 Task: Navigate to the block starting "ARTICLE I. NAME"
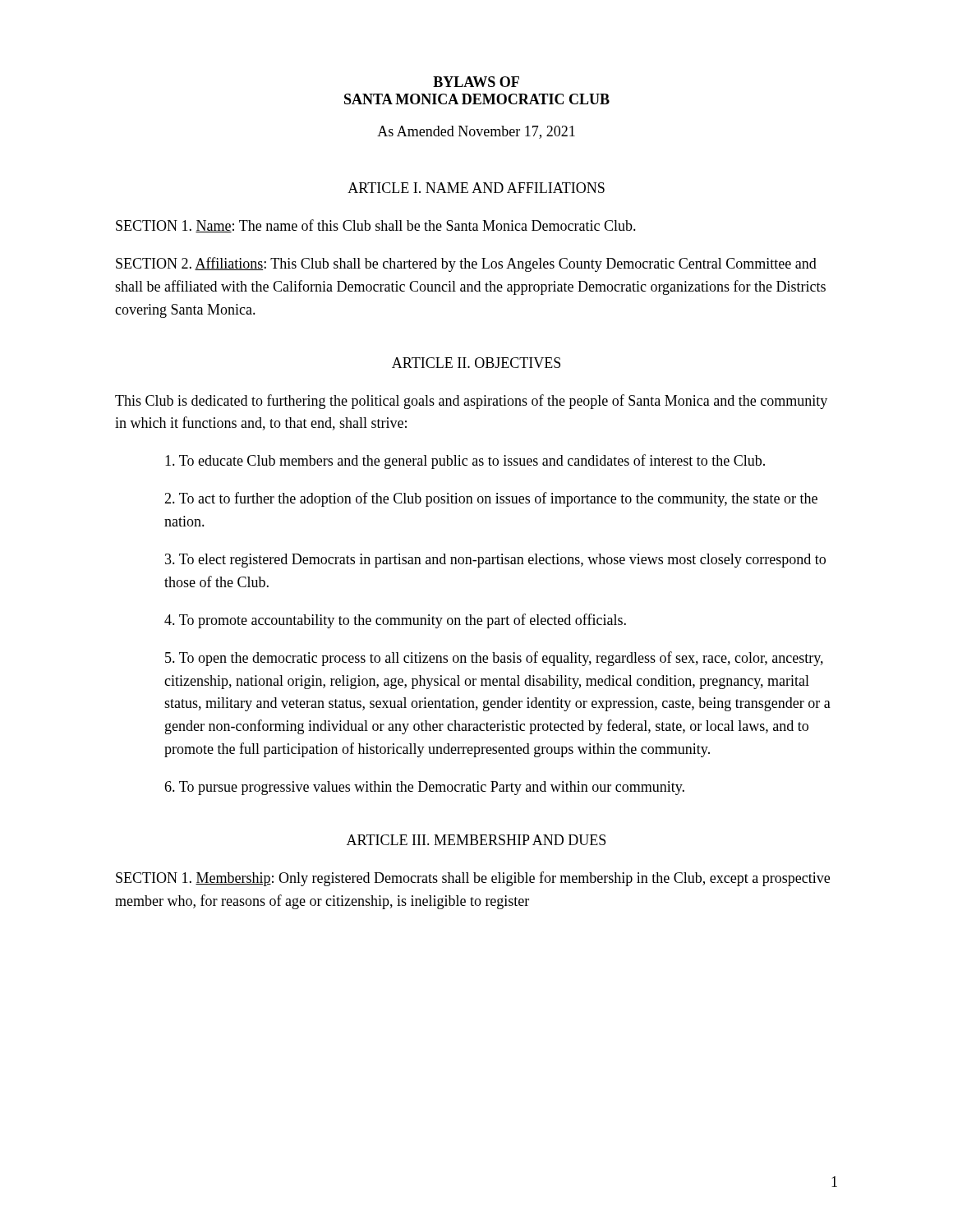(476, 188)
